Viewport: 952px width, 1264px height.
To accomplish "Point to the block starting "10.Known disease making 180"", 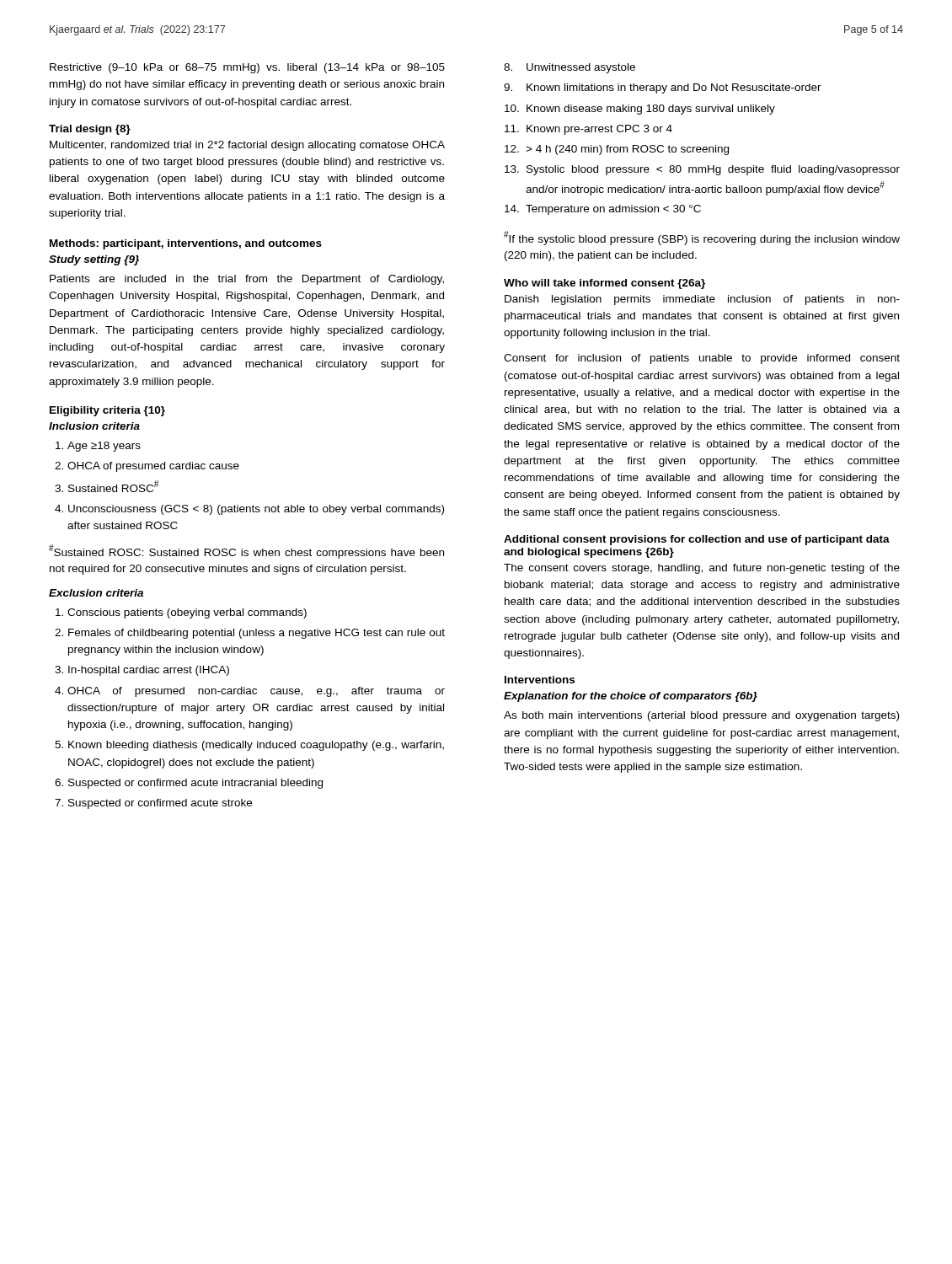I will [639, 108].
